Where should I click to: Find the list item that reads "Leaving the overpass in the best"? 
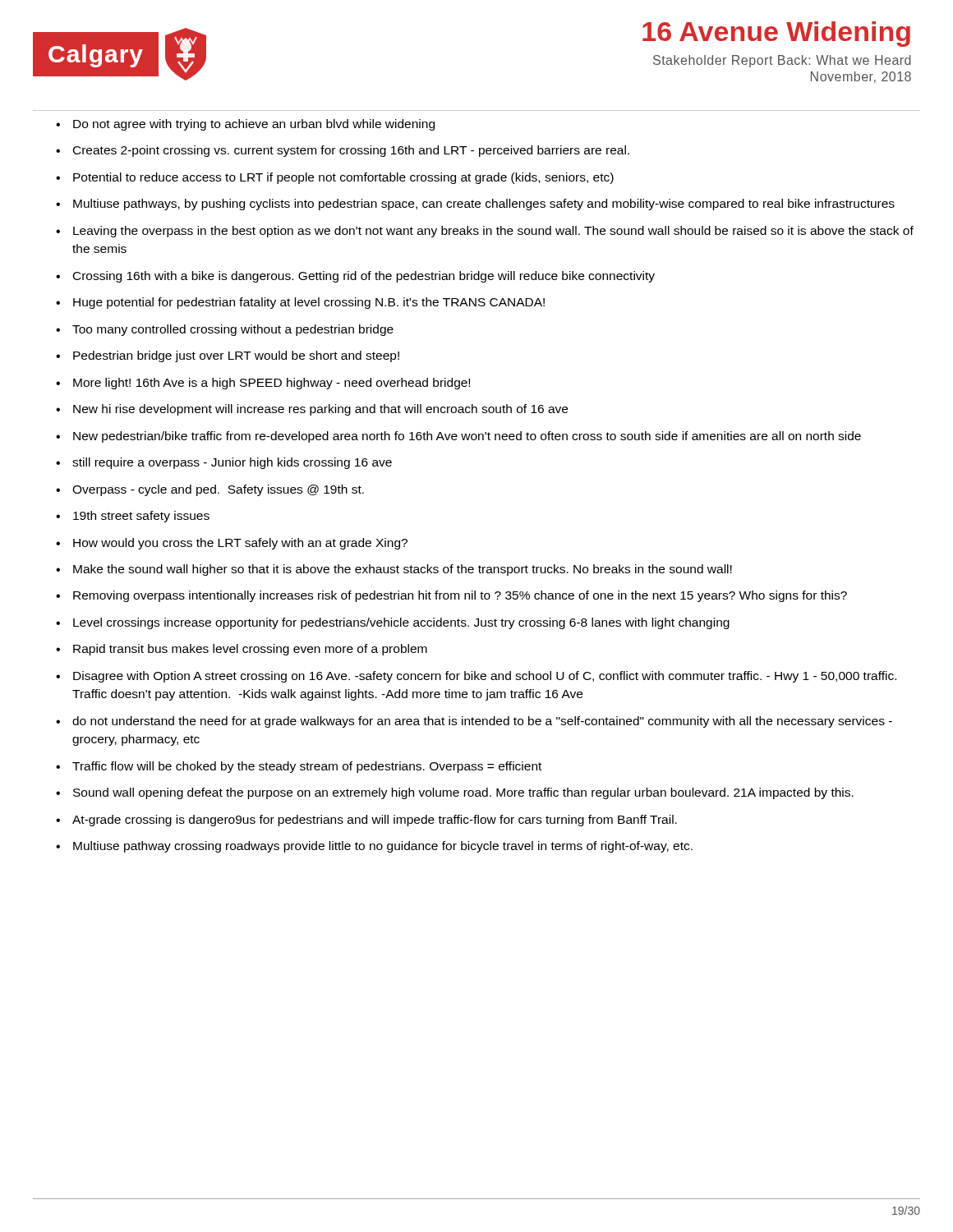coord(493,240)
